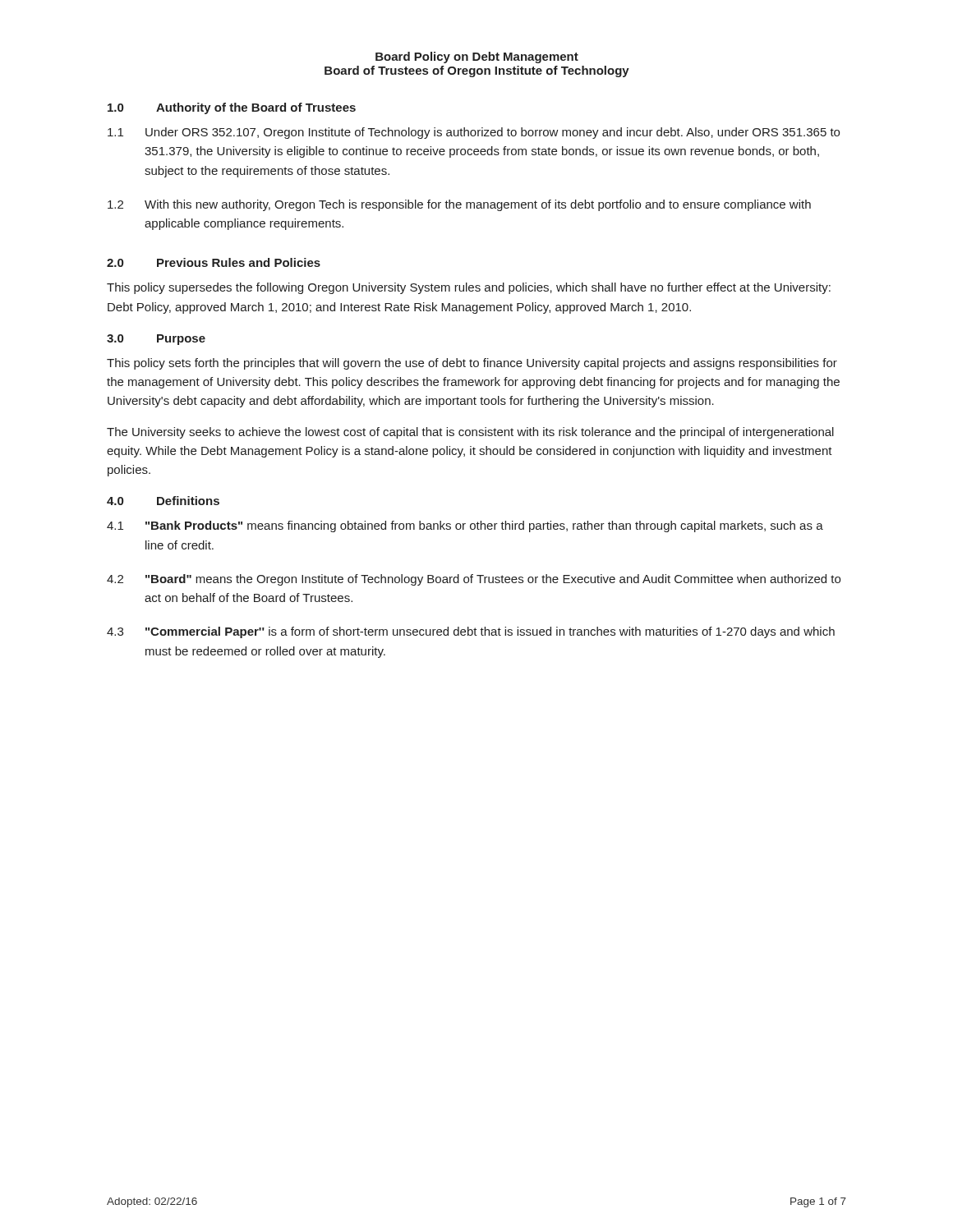This screenshot has height=1232, width=953.
Task: Find the text block with the text "This policy supersedes the"
Action: pyautogui.click(x=469, y=297)
